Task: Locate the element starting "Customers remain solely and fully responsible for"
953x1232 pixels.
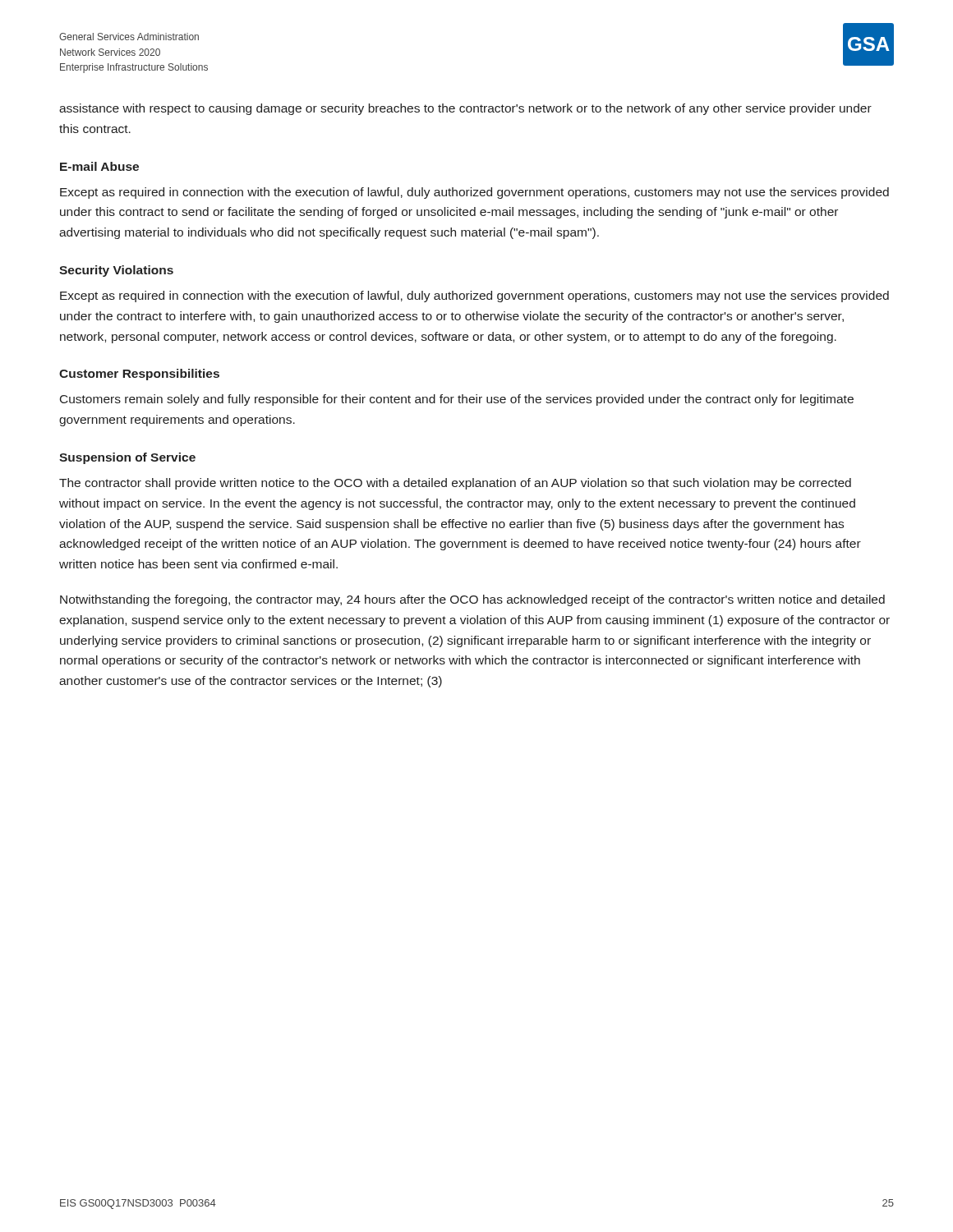Action: pos(457,409)
